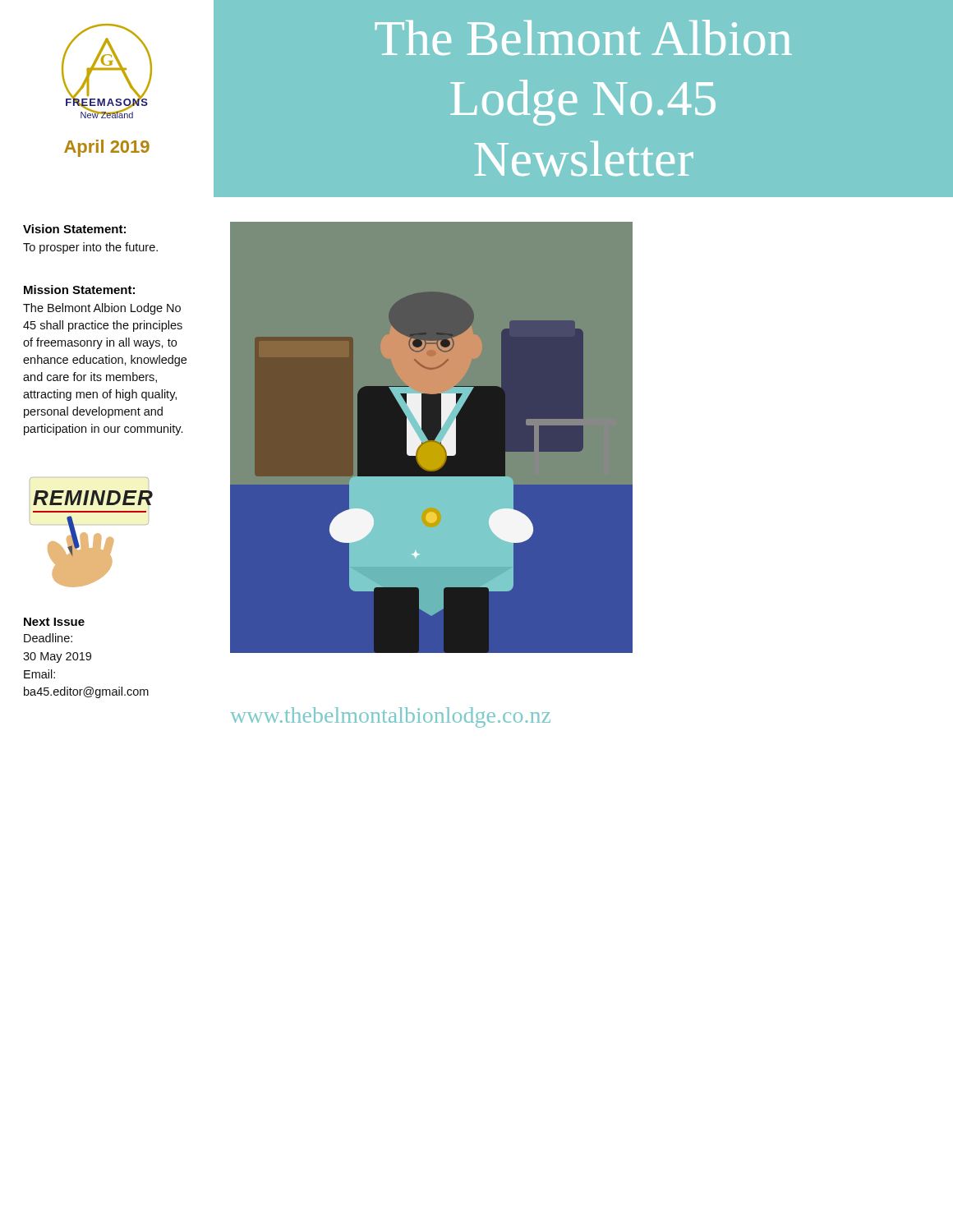Locate the block of text that opens with "Deadline: 30 May 2019"
Image resolution: width=953 pixels, height=1232 pixels.
tap(86, 665)
